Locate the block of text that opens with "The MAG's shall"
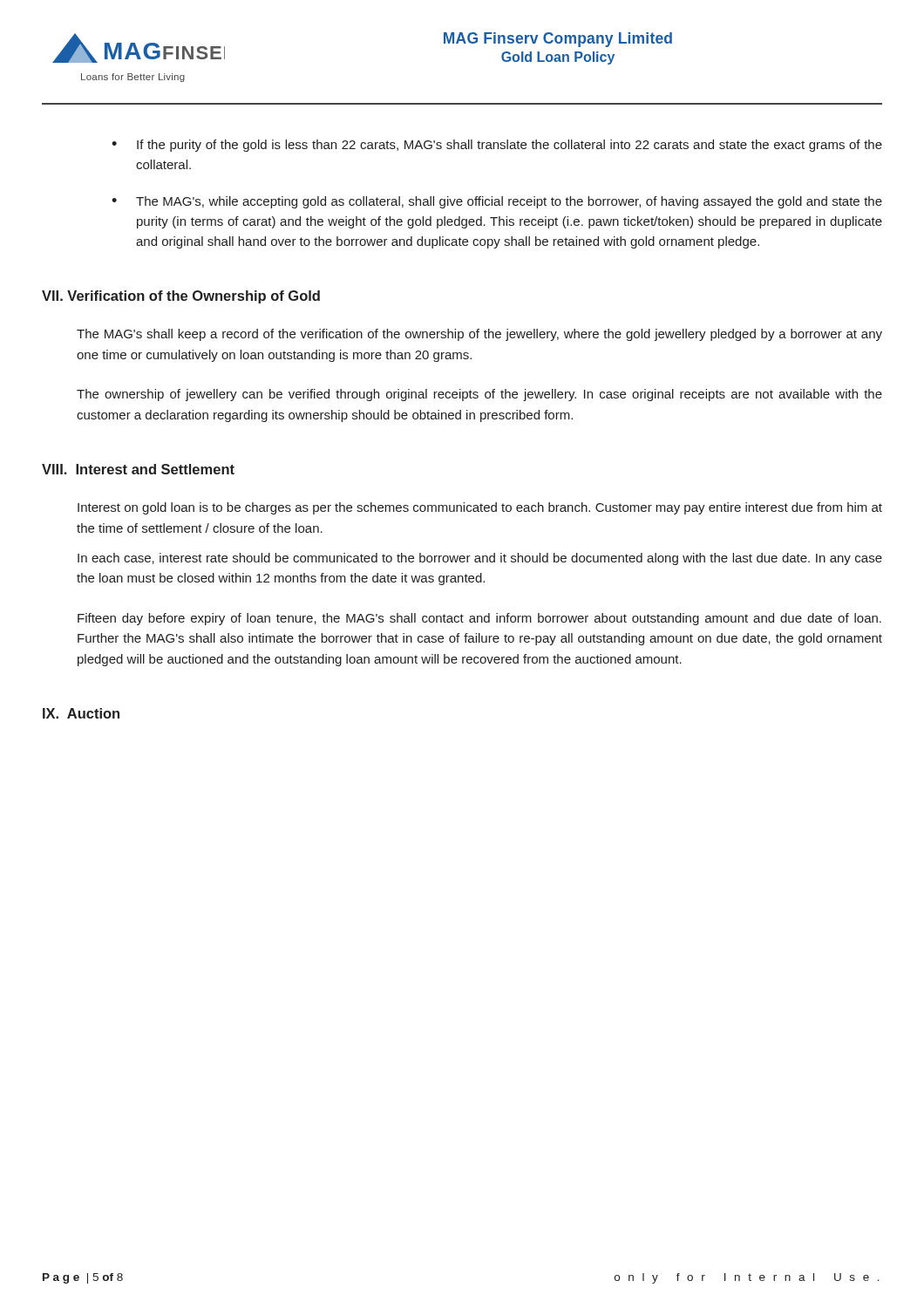 (479, 344)
